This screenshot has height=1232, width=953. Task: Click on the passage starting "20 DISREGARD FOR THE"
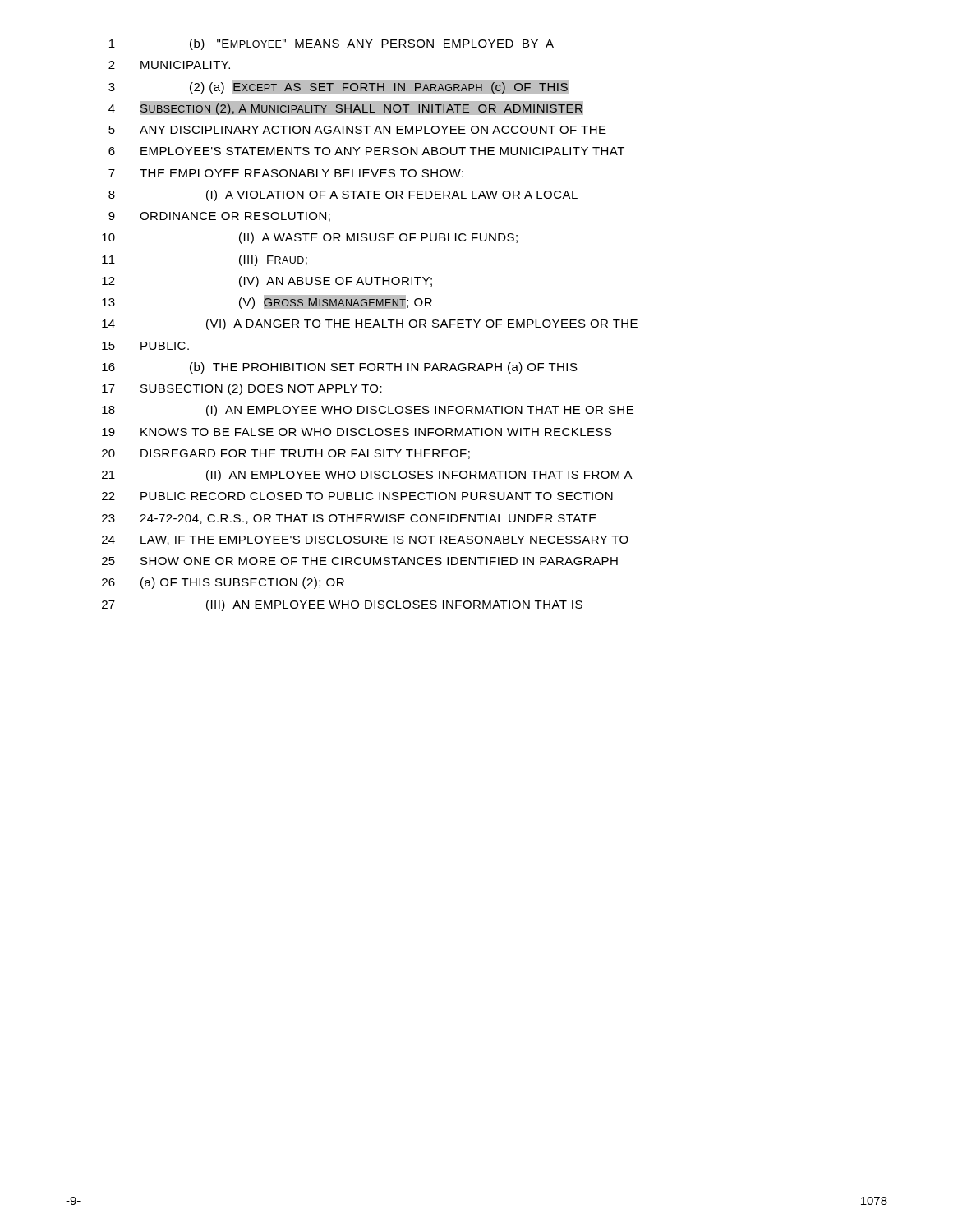coord(277,453)
